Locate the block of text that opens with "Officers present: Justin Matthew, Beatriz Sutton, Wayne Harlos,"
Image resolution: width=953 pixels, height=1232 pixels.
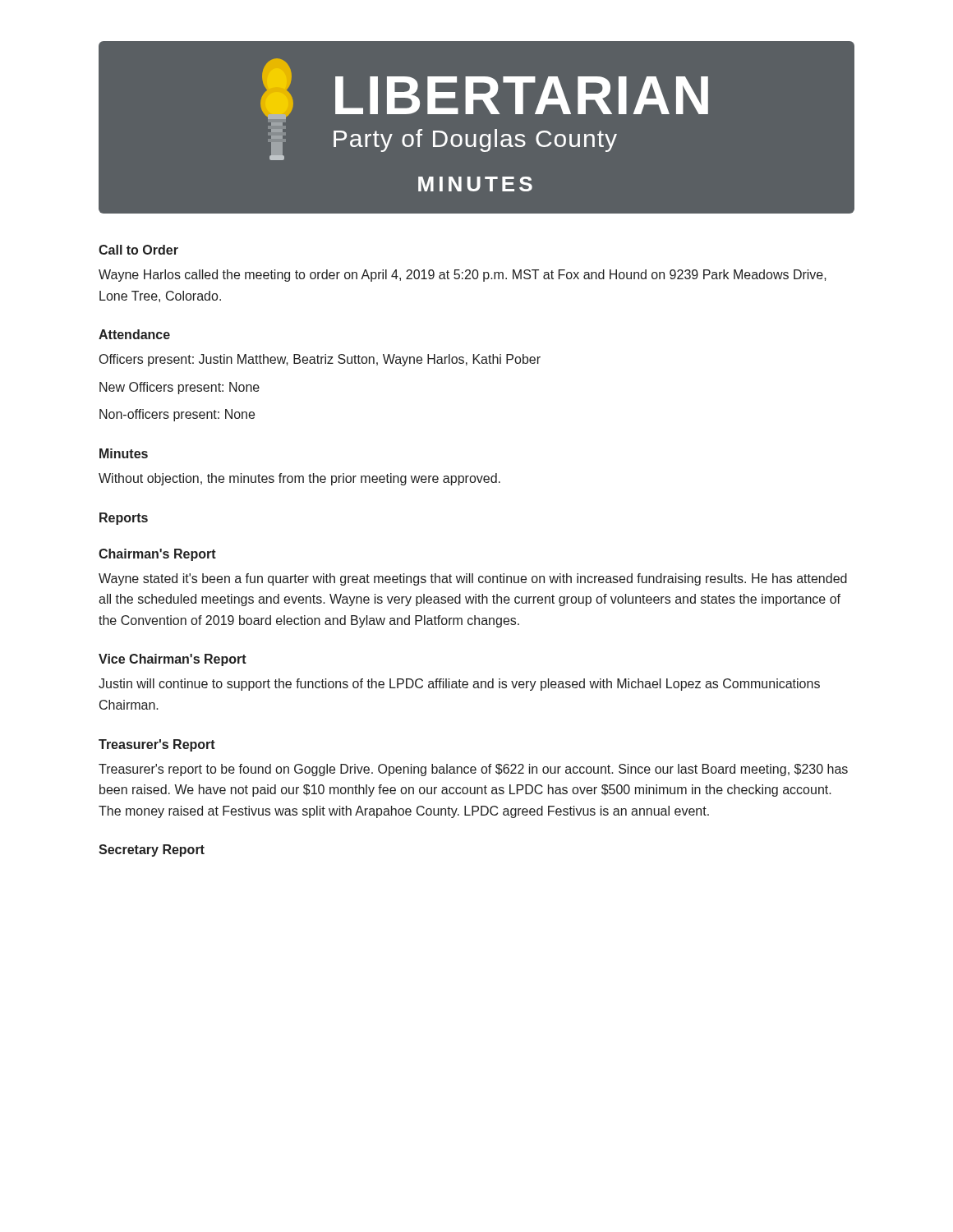(320, 359)
